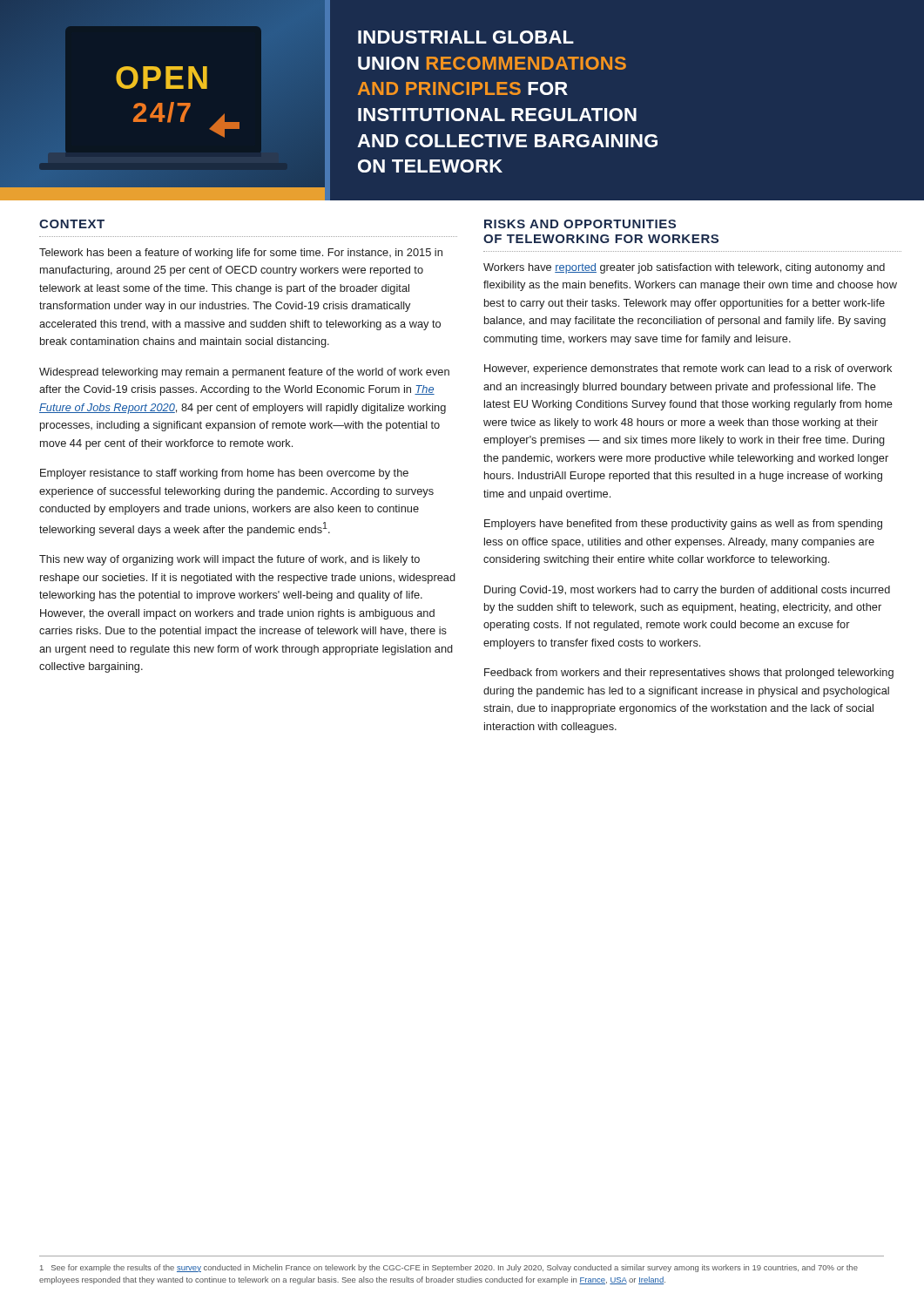
Task: Point to the region starting "Workers have reported greater"
Action: [690, 303]
